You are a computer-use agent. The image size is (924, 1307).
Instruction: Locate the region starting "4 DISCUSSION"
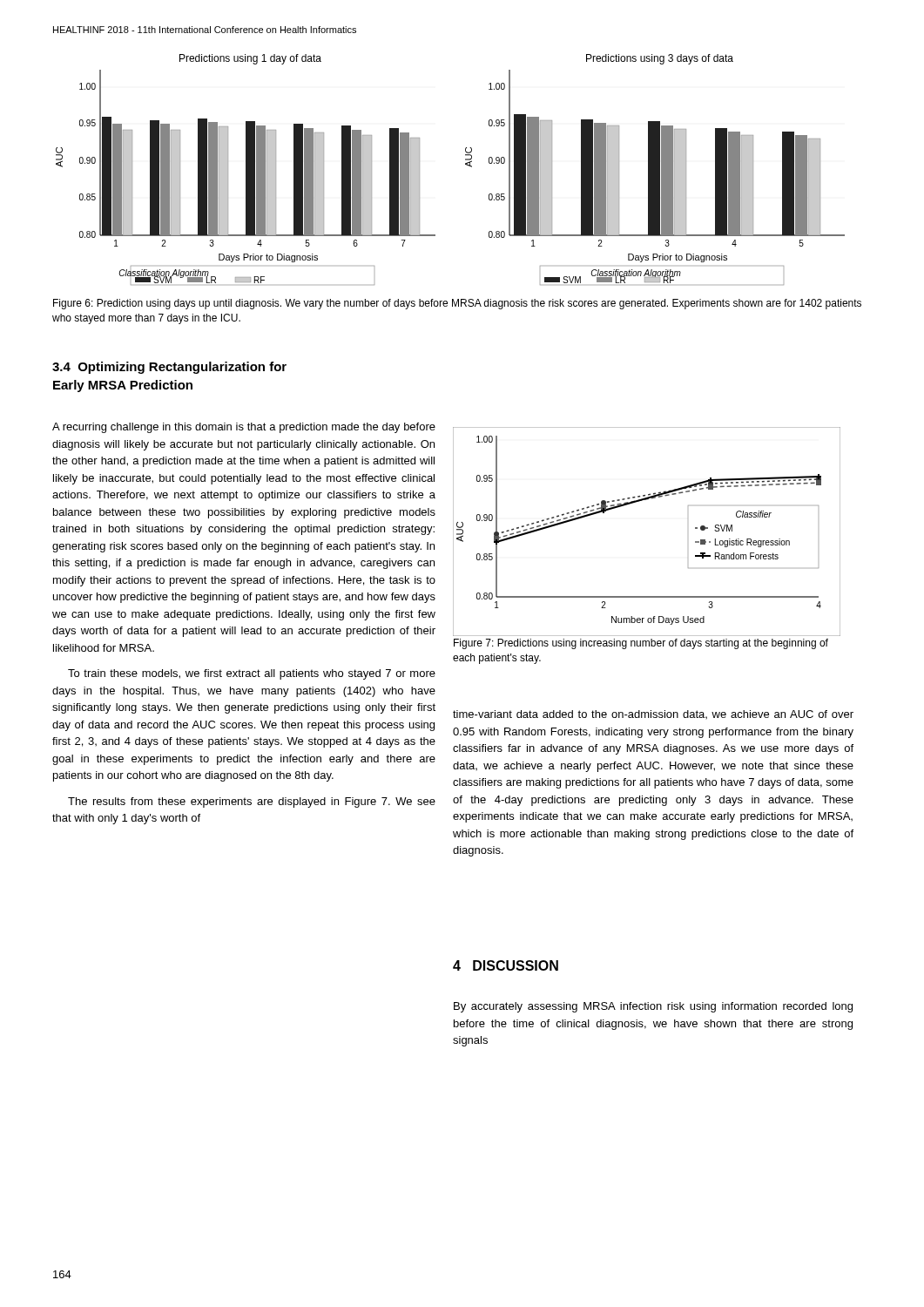pos(506,966)
